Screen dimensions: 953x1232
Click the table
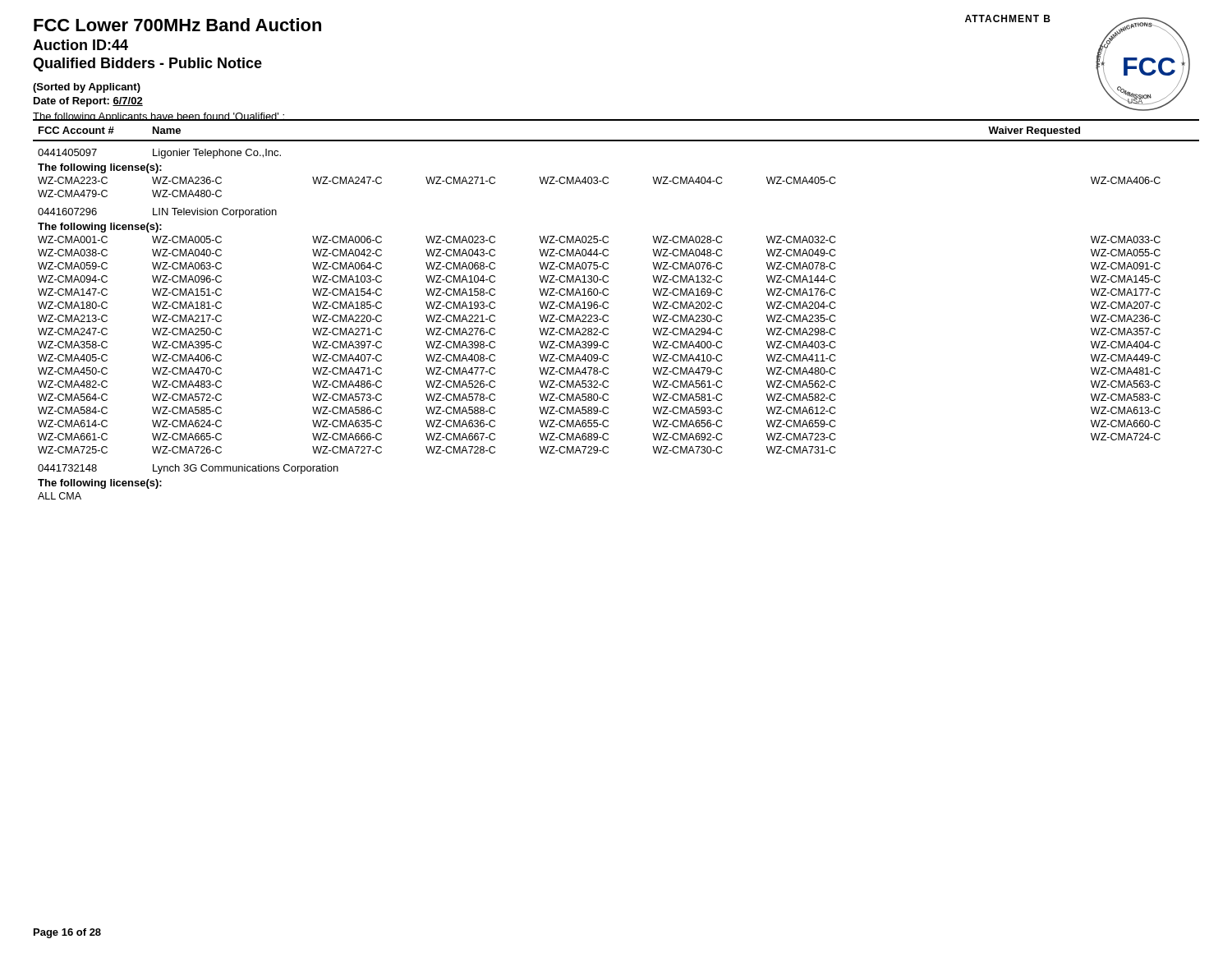pyautogui.click(x=616, y=311)
